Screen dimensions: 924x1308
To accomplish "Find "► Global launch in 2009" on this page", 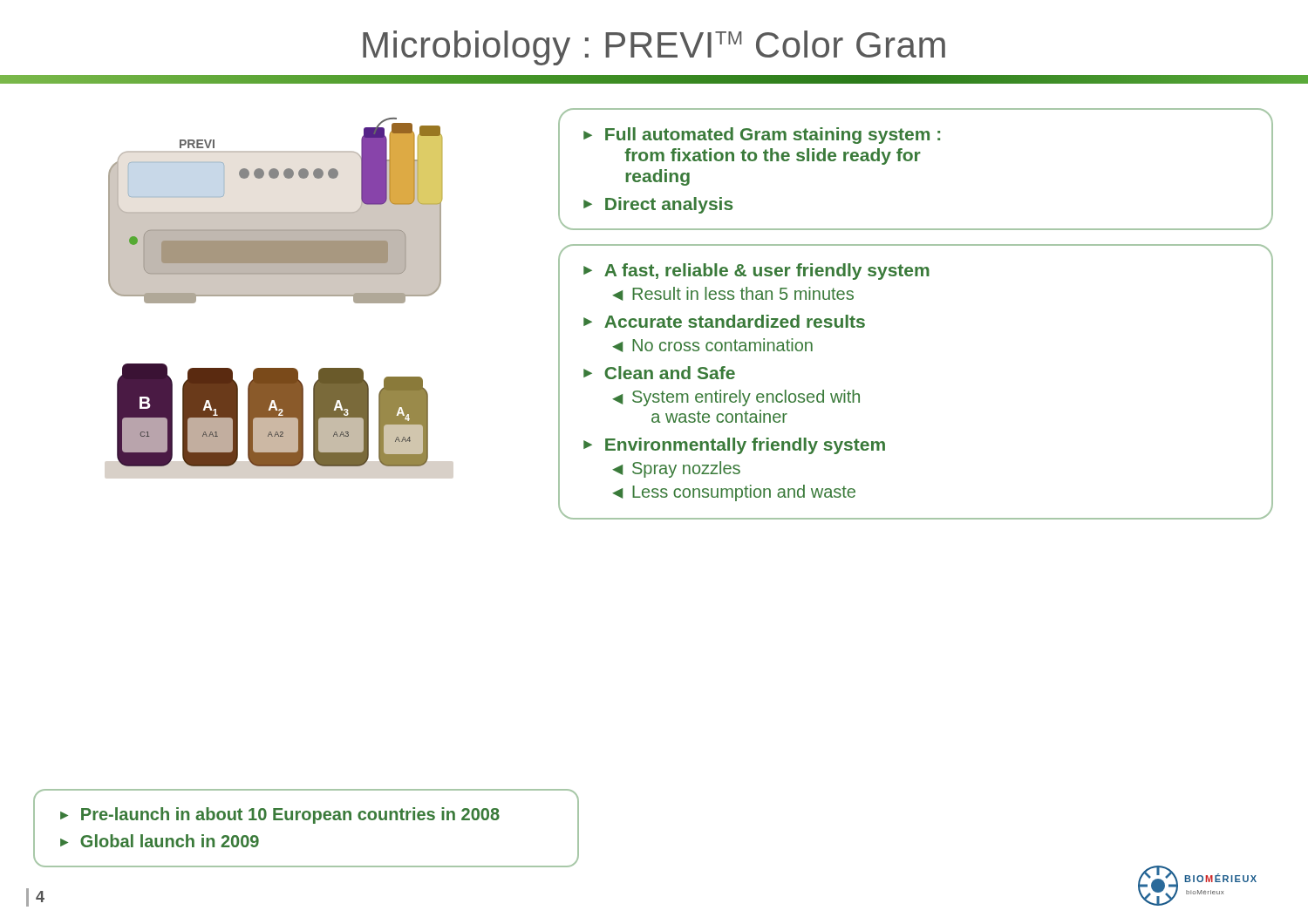I will (x=158, y=841).
